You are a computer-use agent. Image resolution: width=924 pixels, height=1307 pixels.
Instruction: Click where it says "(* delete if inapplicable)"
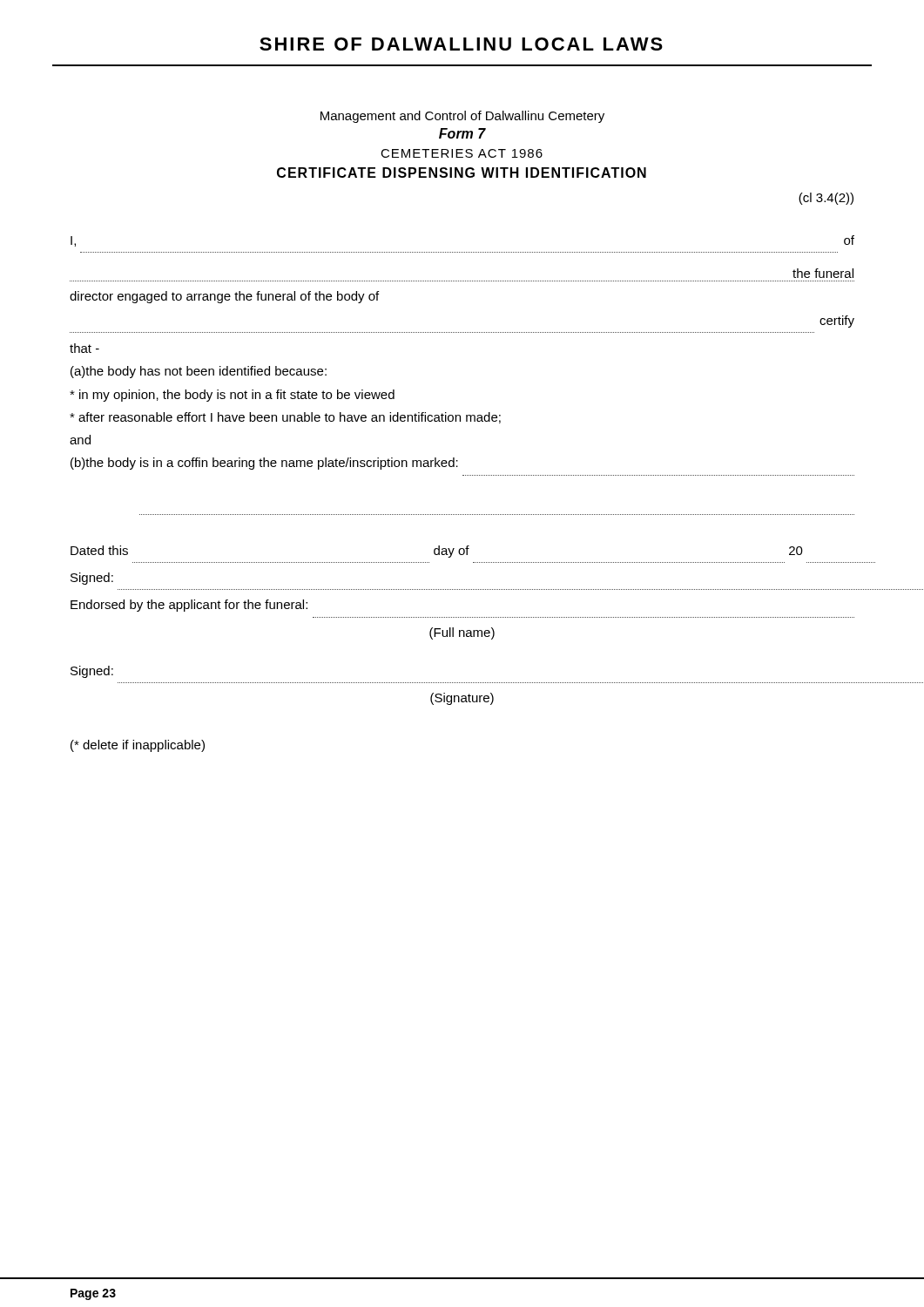pos(138,745)
